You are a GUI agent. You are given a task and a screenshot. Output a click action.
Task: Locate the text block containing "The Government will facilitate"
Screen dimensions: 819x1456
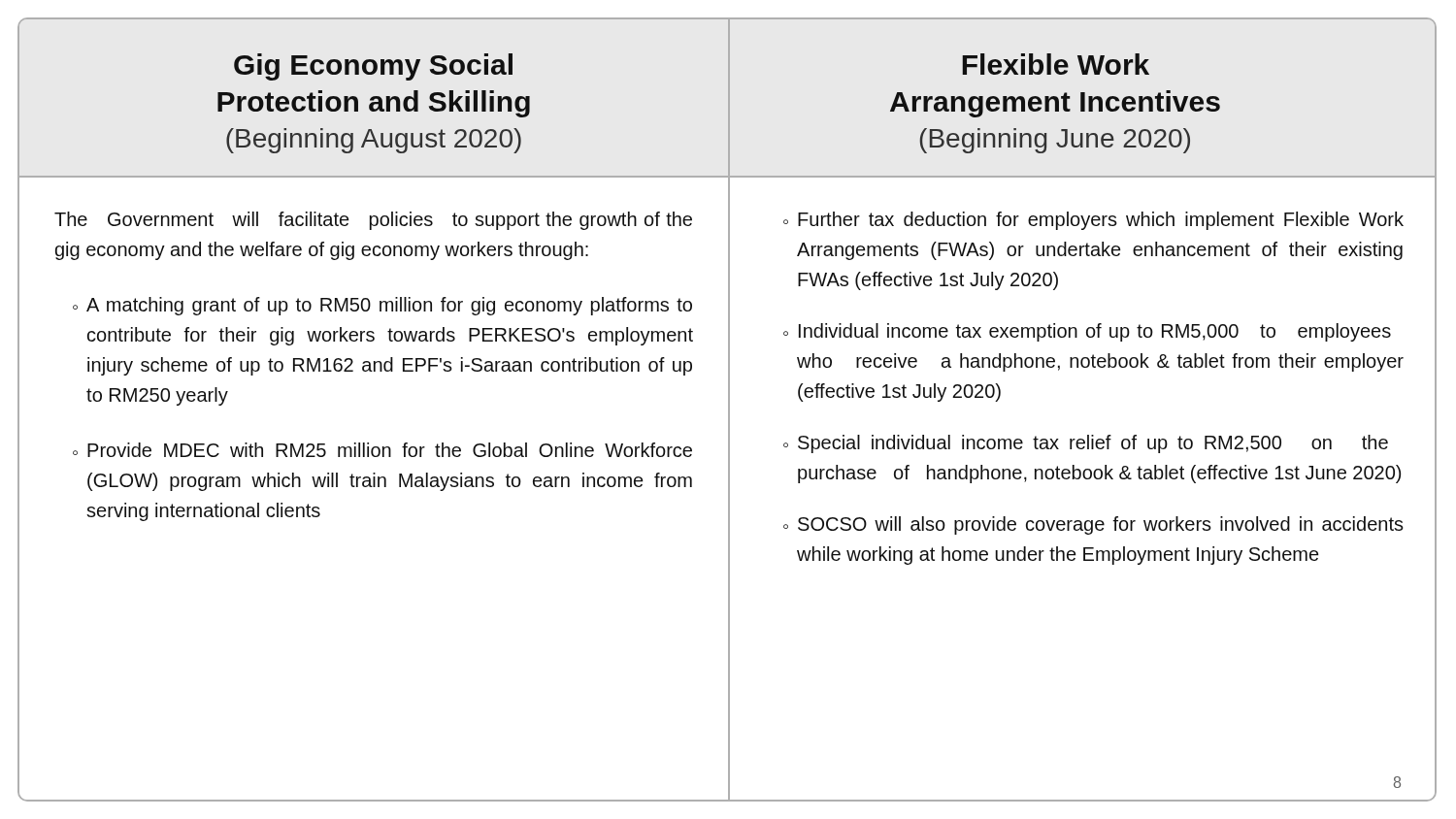[x=374, y=234]
